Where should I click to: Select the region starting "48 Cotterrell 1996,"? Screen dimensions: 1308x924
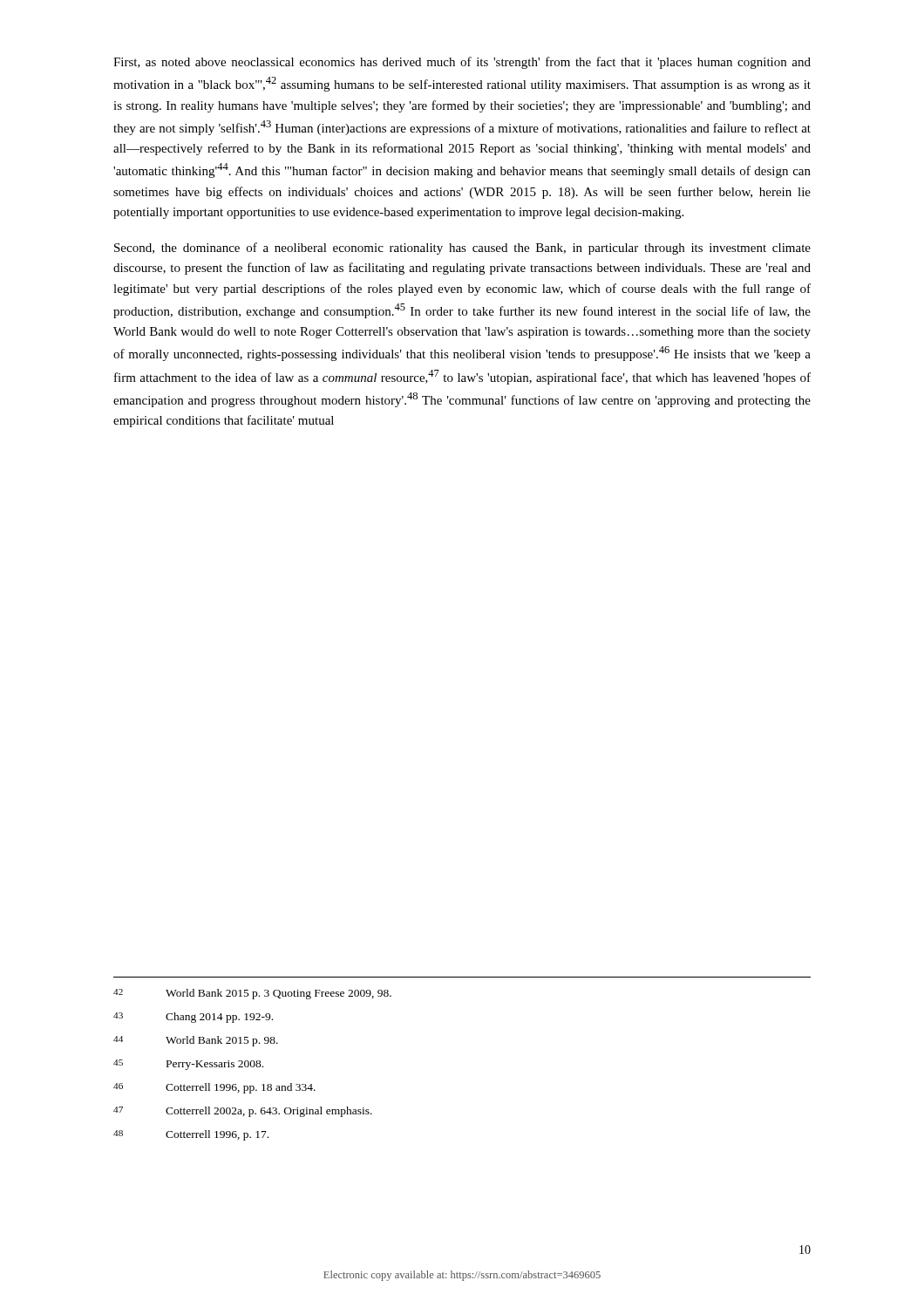[191, 1135]
